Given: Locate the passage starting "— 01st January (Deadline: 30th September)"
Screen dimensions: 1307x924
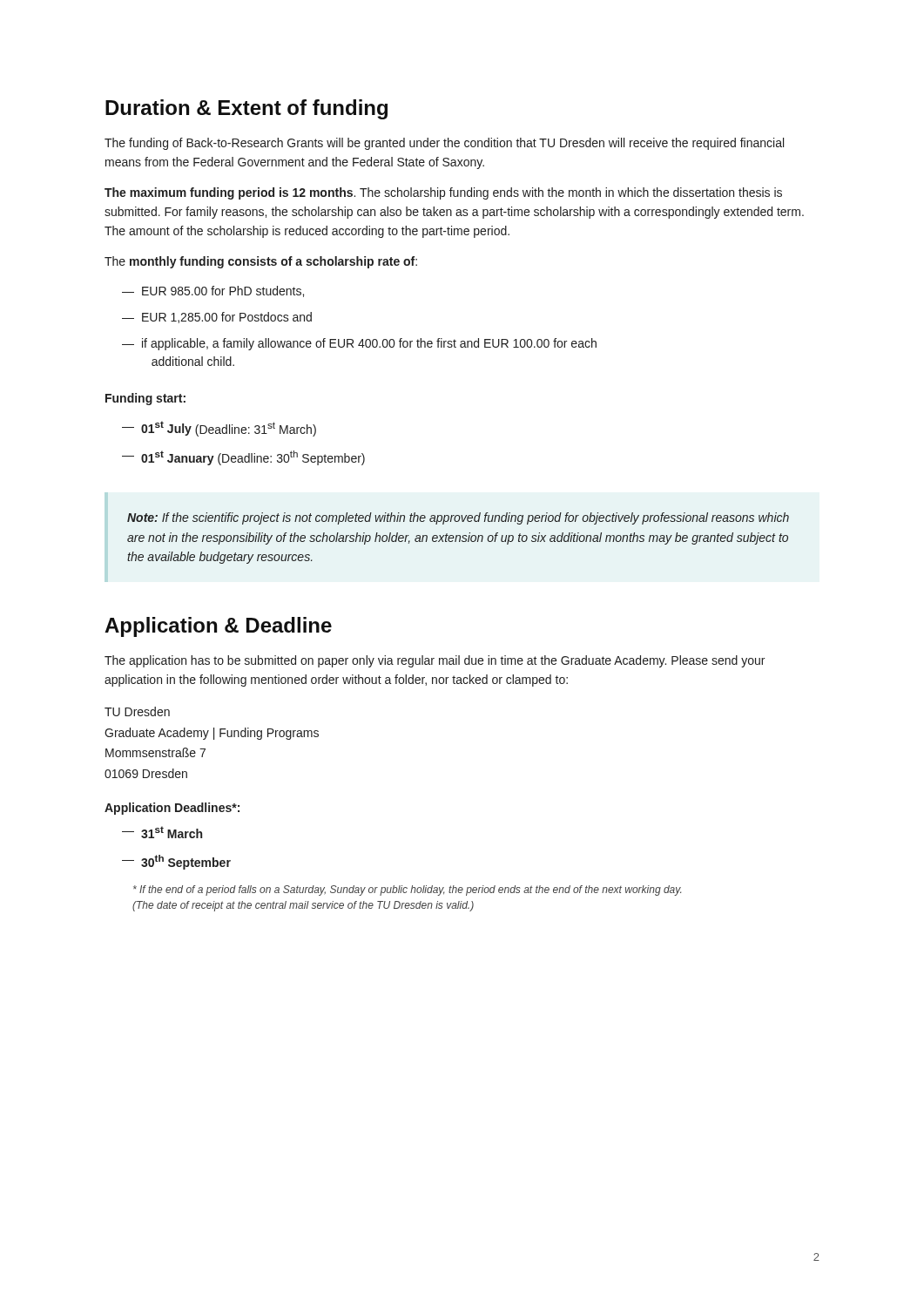Looking at the screenshot, I should [244, 457].
